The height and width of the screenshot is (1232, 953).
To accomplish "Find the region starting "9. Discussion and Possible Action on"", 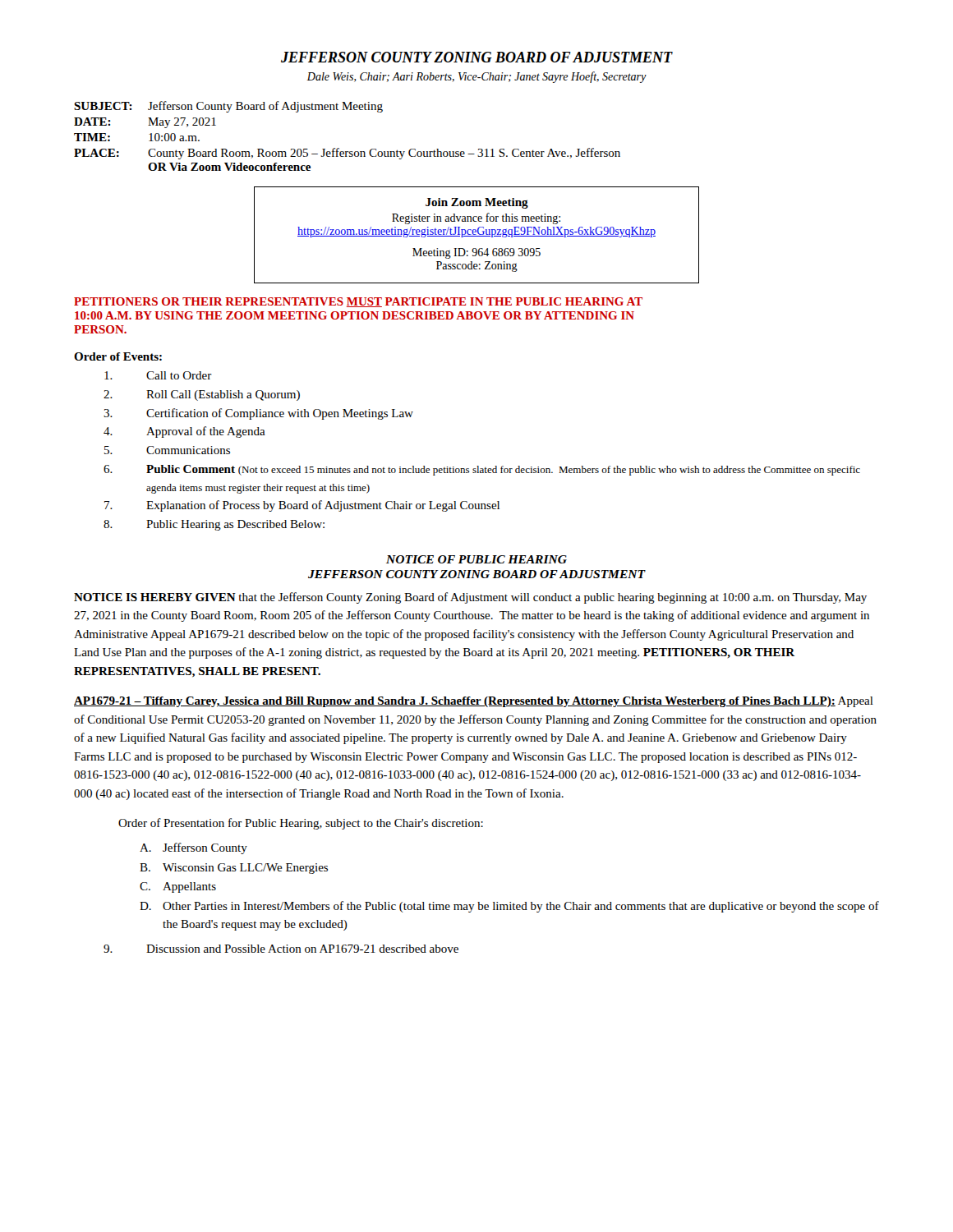I will pos(281,949).
